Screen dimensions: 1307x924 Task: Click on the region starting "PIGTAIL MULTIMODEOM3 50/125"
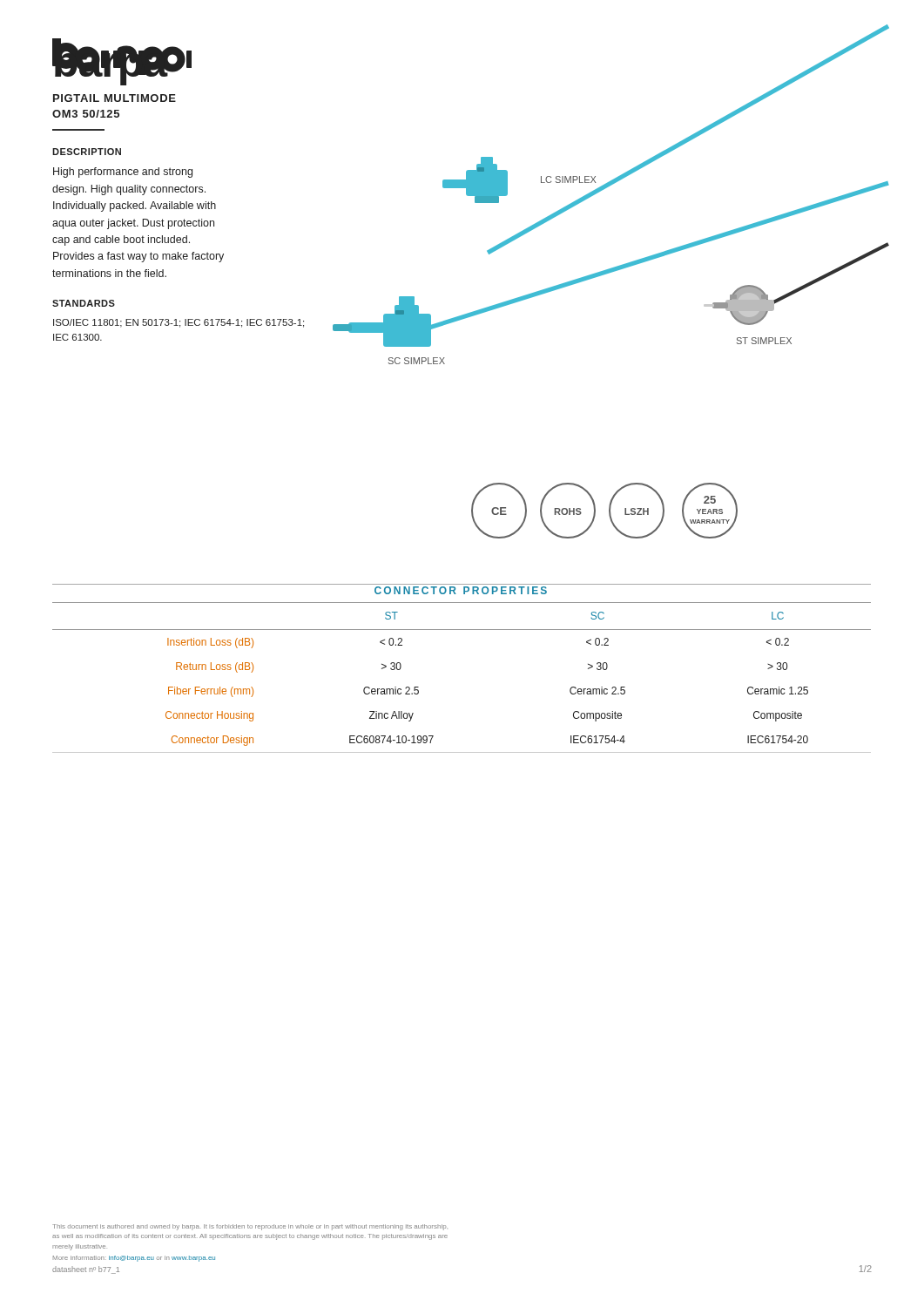[114, 106]
